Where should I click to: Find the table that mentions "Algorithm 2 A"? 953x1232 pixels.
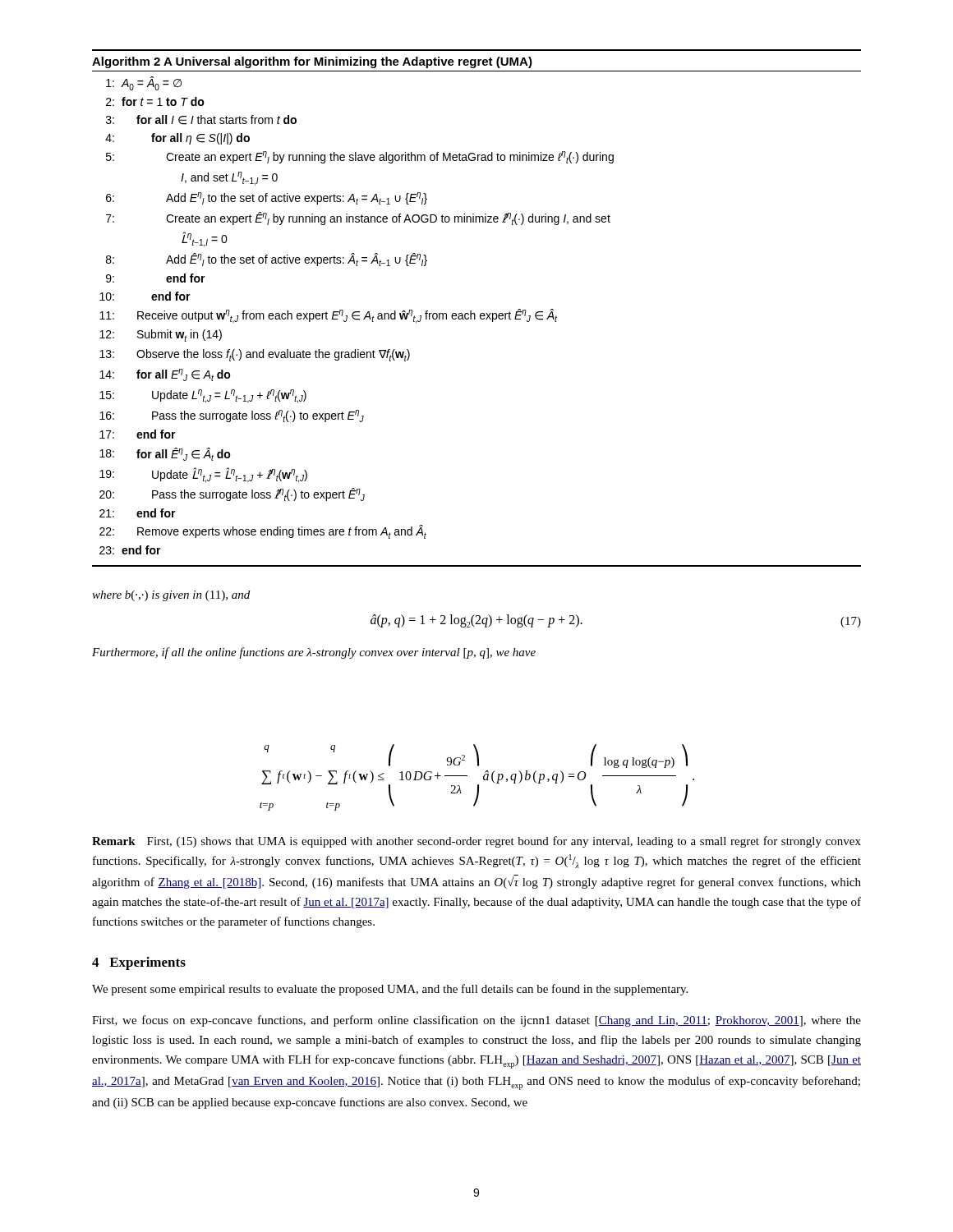476,308
